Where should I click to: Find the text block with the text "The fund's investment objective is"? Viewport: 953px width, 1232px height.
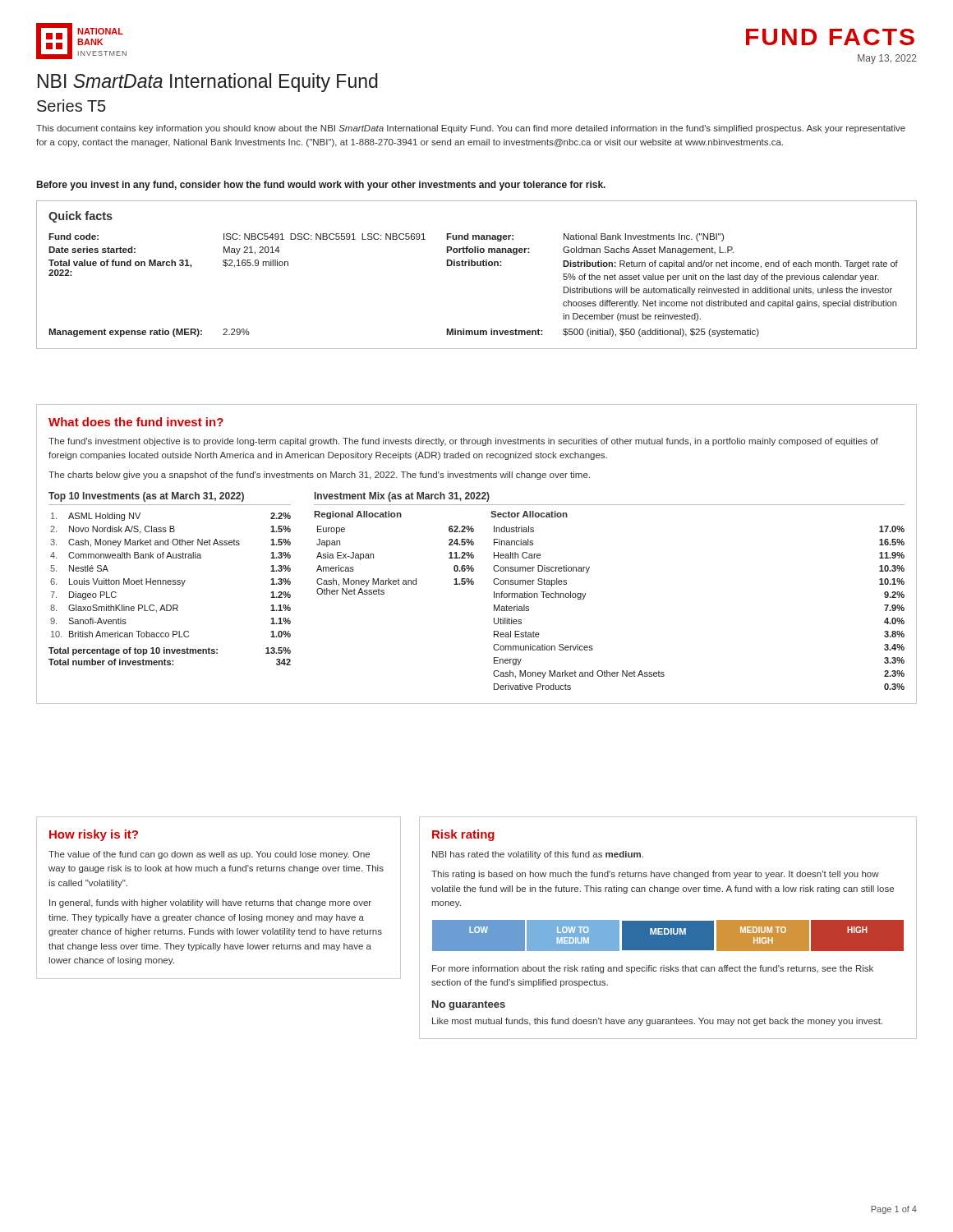[x=463, y=448]
